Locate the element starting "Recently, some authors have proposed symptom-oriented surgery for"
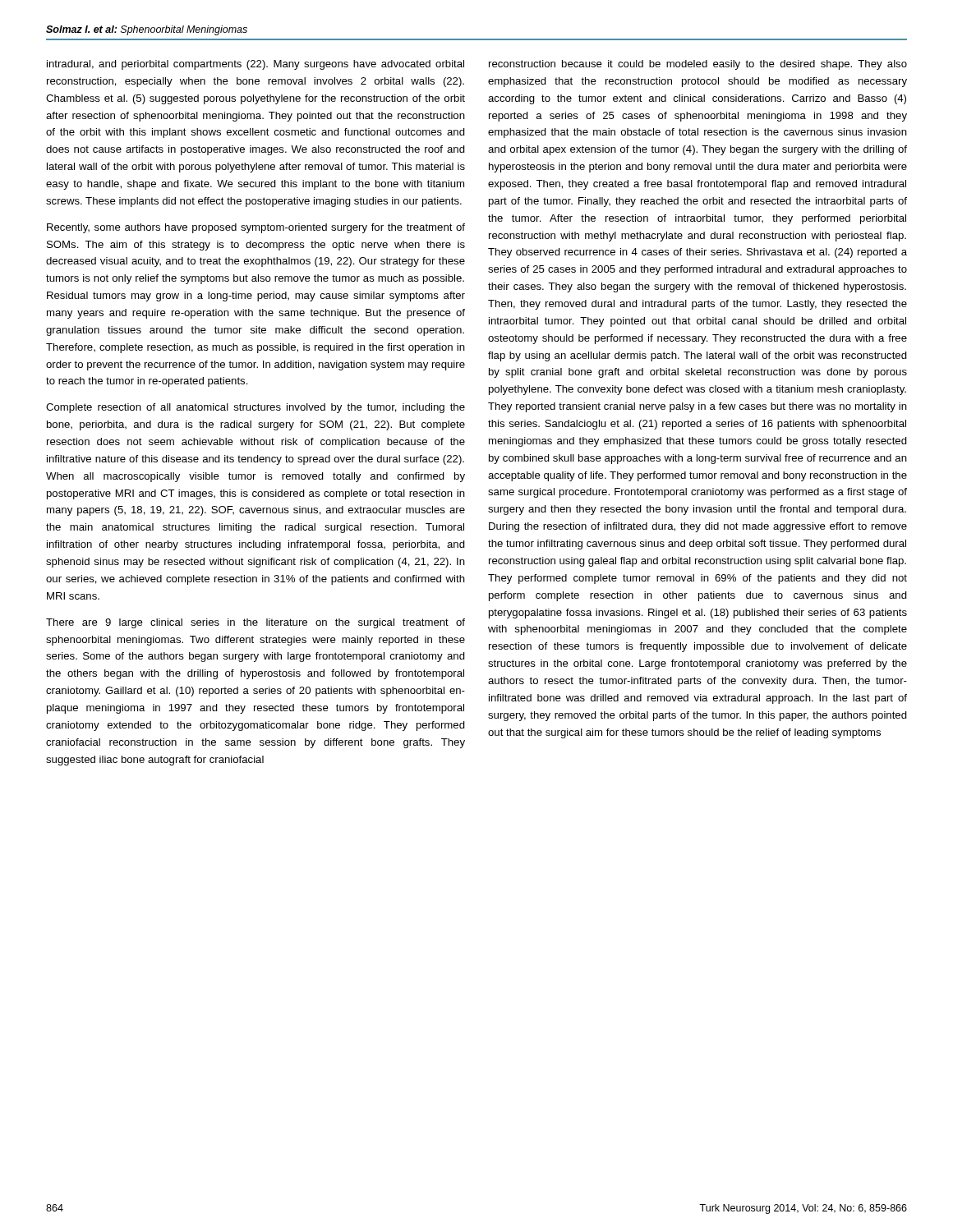Viewport: 953px width, 1232px height. pos(255,305)
